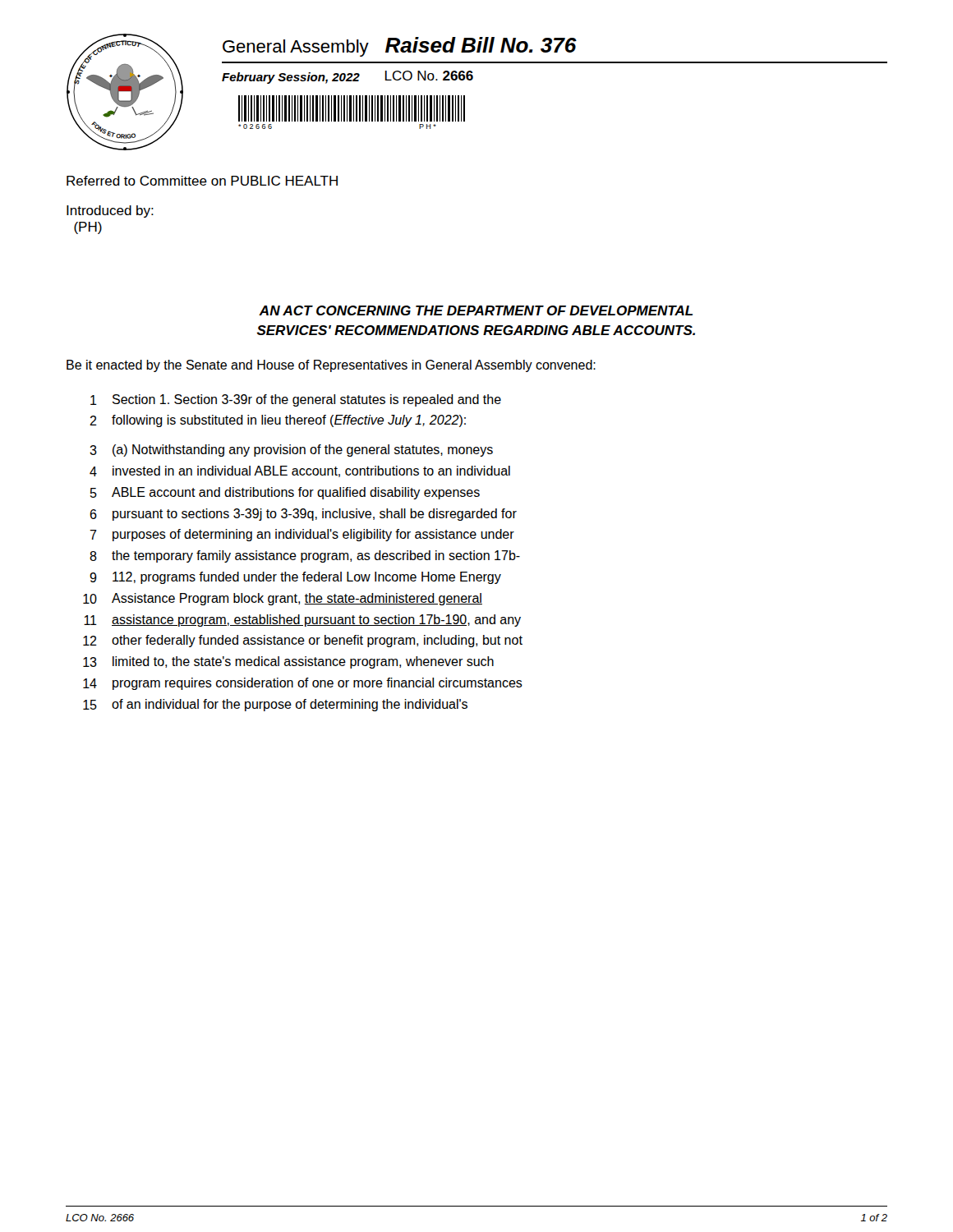Point to the text starting "Referred to Committee on PUBLIC HEALTH"
This screenshot has width=953, height=1232.
[202, 181]
